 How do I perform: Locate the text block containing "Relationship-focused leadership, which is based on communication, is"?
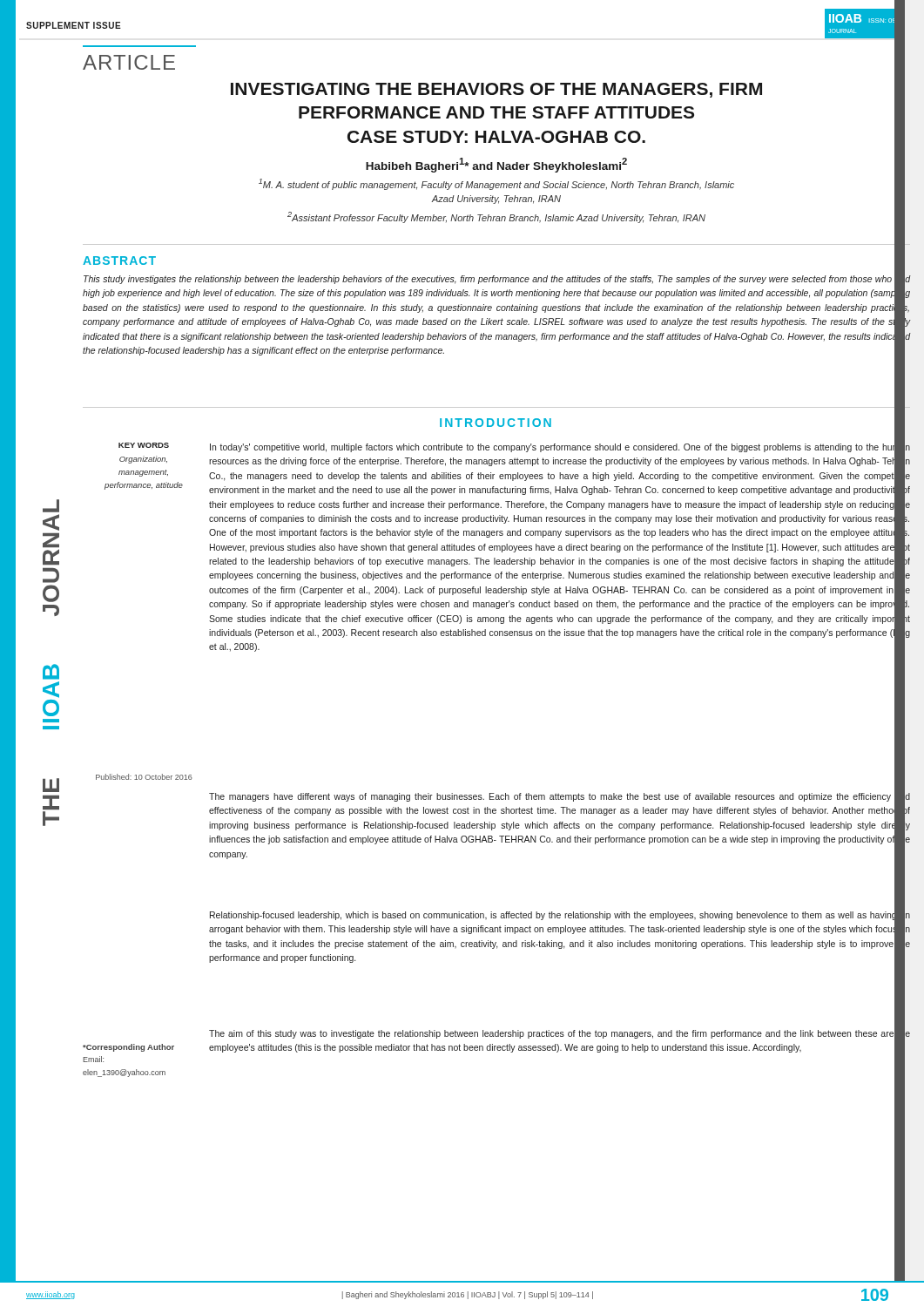(560, 936)
